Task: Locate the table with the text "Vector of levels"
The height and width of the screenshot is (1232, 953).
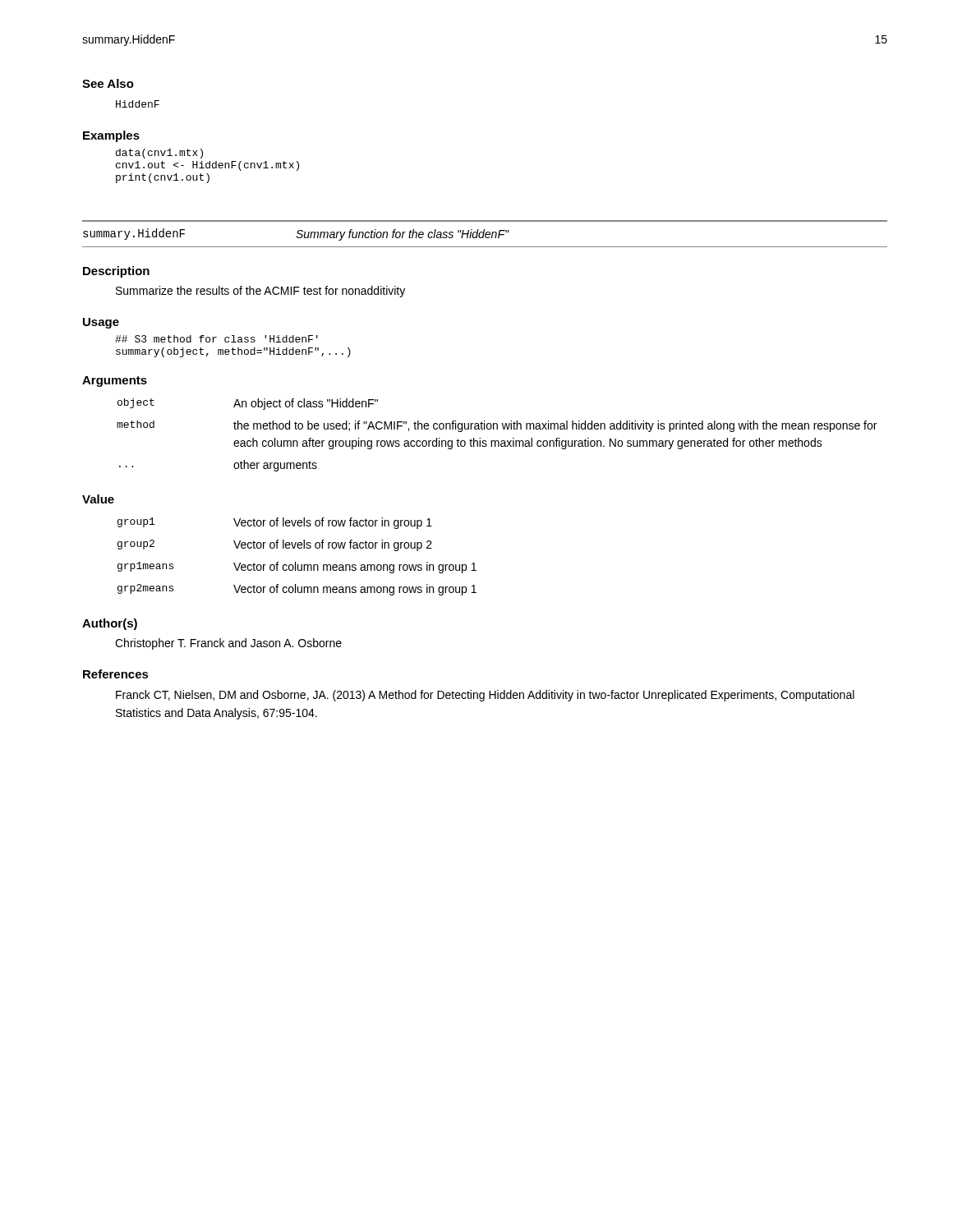Action: tap(485, 556)
